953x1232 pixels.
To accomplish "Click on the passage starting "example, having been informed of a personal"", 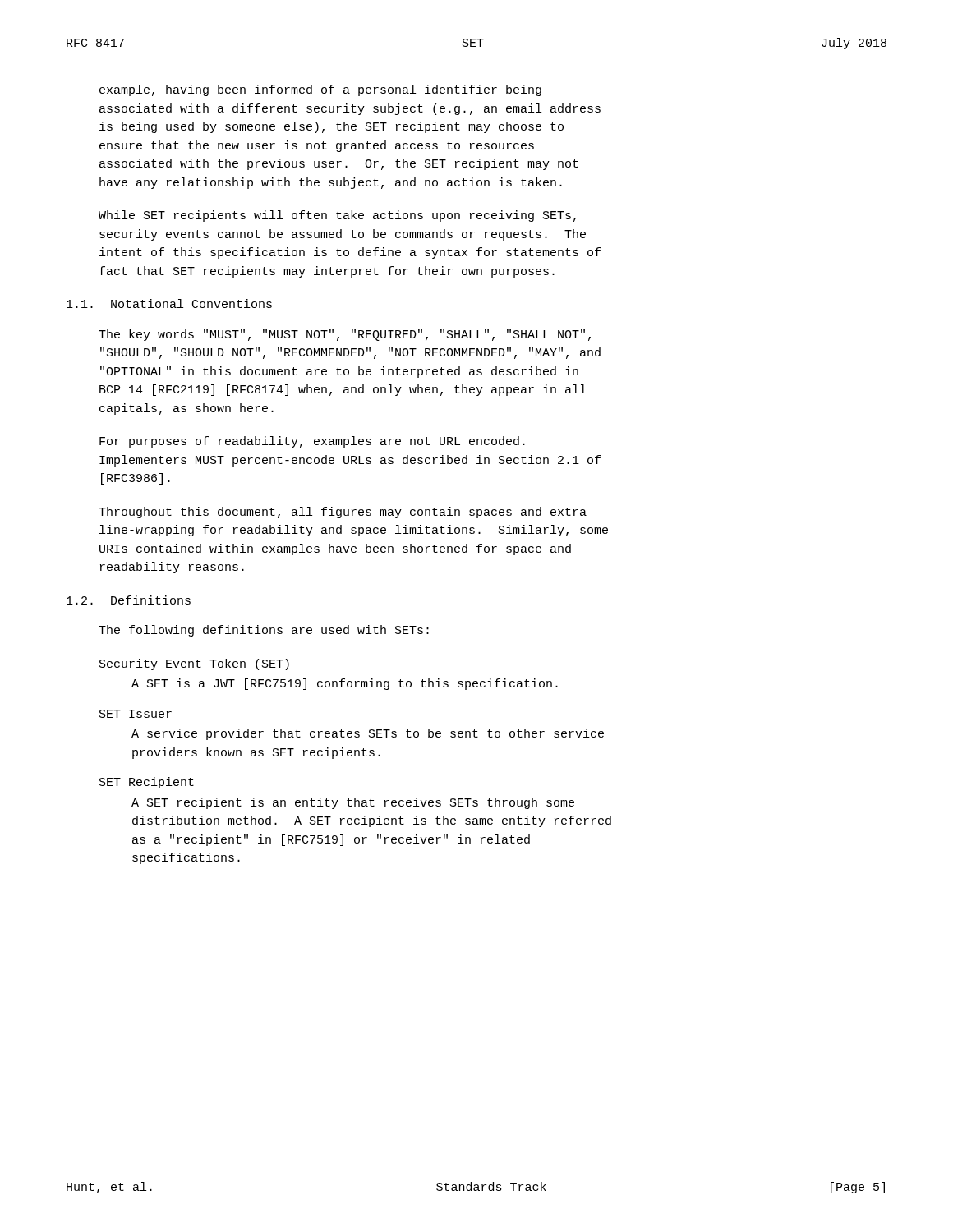I will coord(350,137).
